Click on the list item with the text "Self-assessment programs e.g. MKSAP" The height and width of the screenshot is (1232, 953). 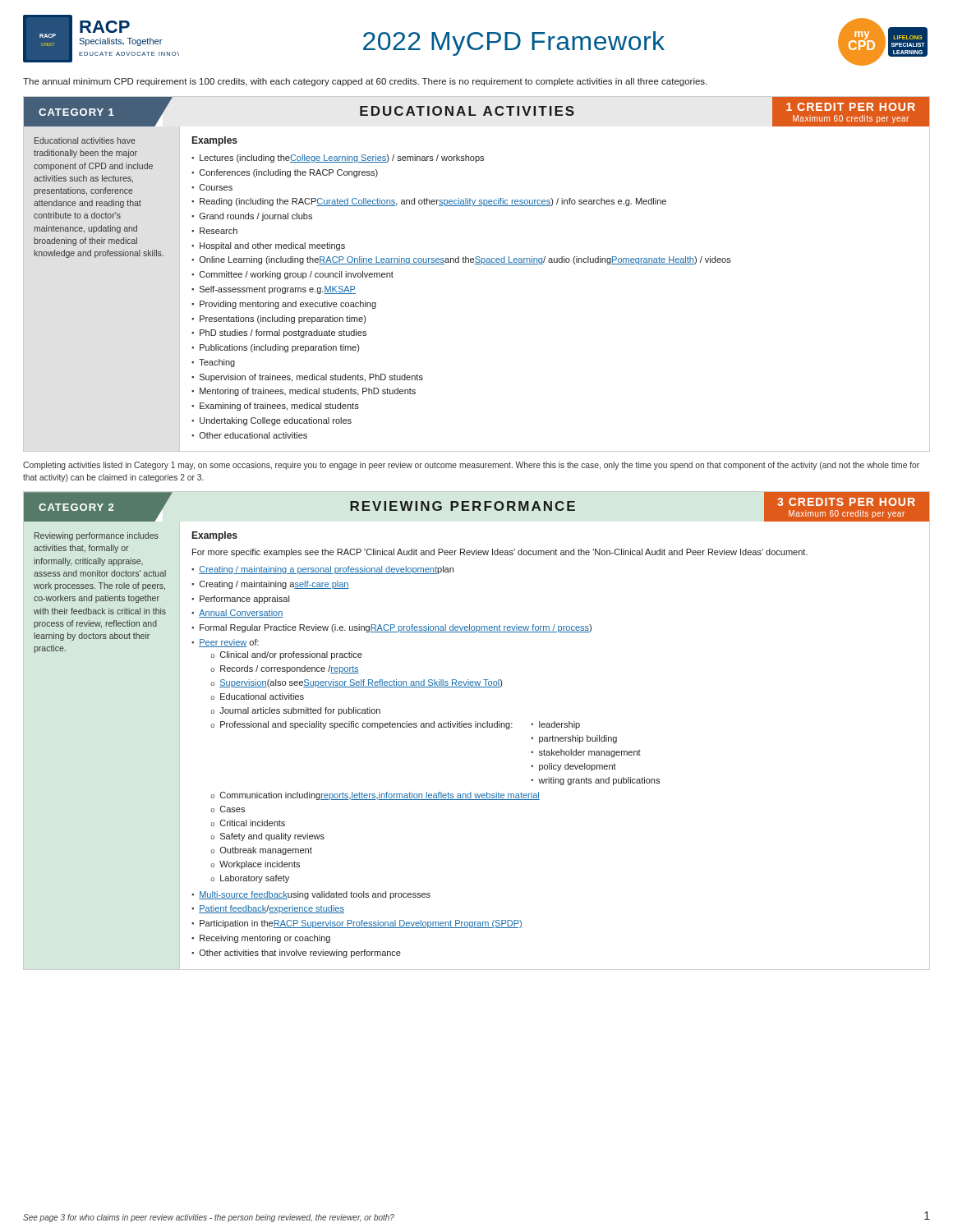pos(277,289)
